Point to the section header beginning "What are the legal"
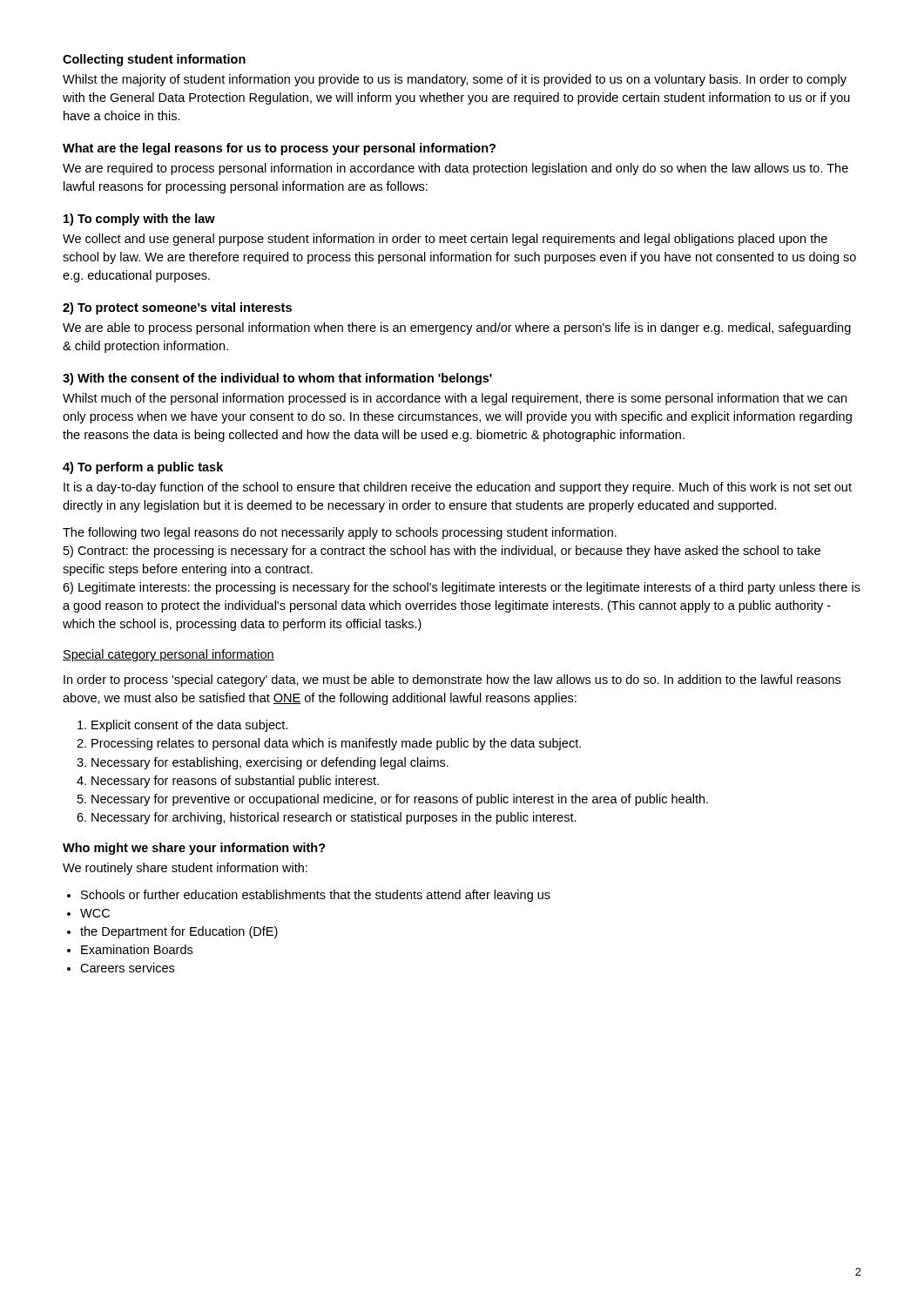 [280, 148]
